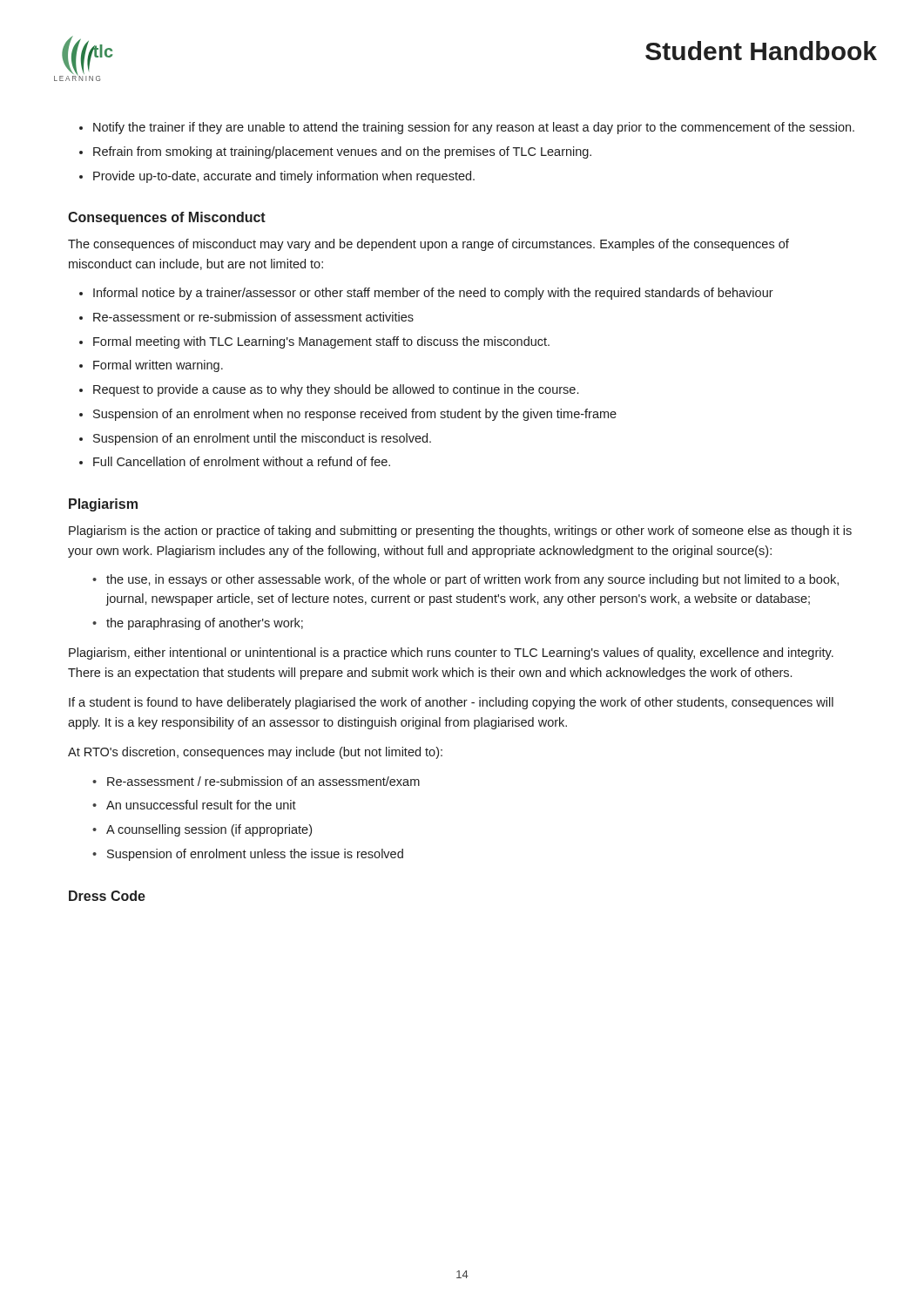This screenshot has height=1307, width=924.
Task: Click on the passage starting "Request to provide a cause as"
Action: coord(336,390)
